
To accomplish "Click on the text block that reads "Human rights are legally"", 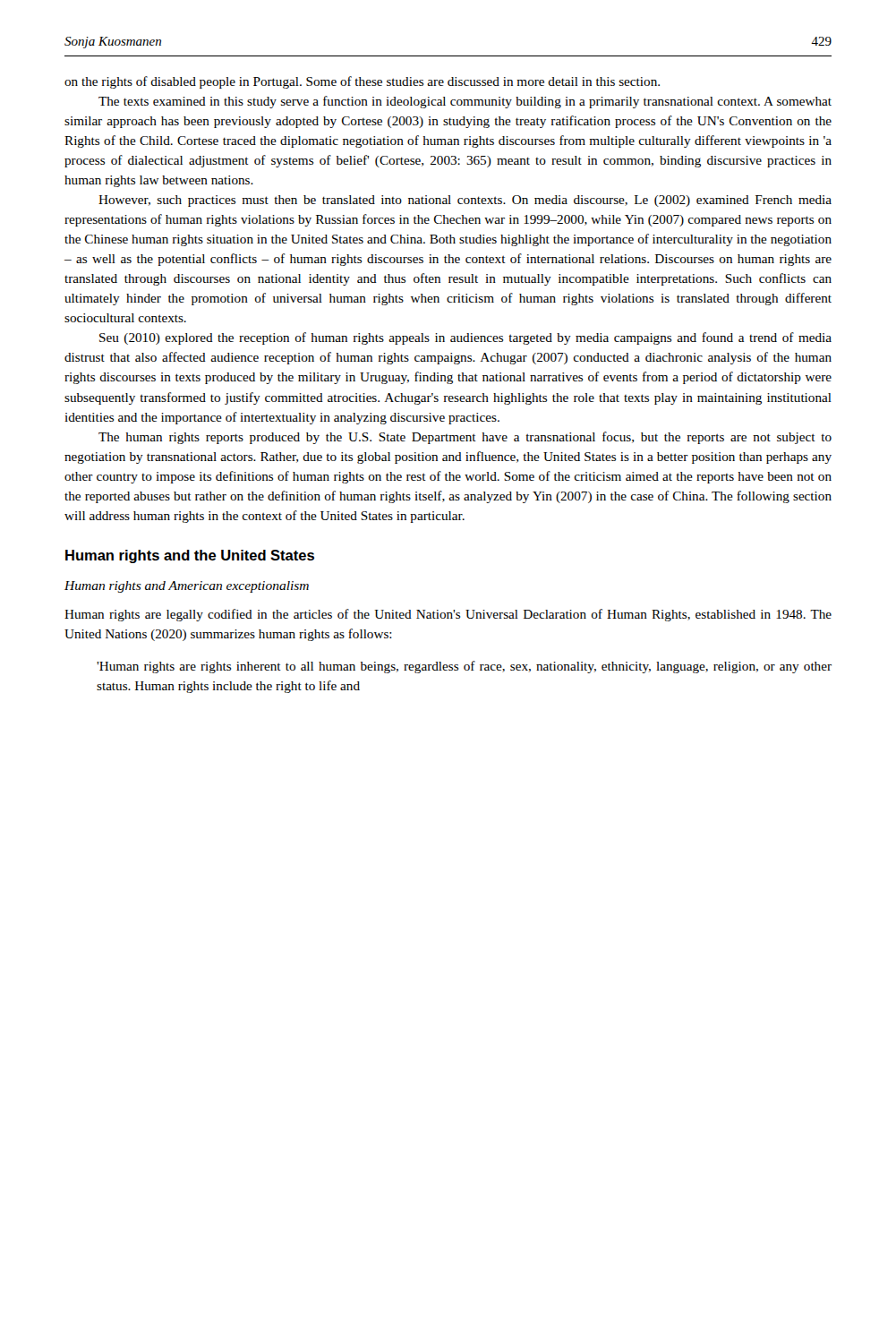I will pyautogui.click(x=448, y=624).
